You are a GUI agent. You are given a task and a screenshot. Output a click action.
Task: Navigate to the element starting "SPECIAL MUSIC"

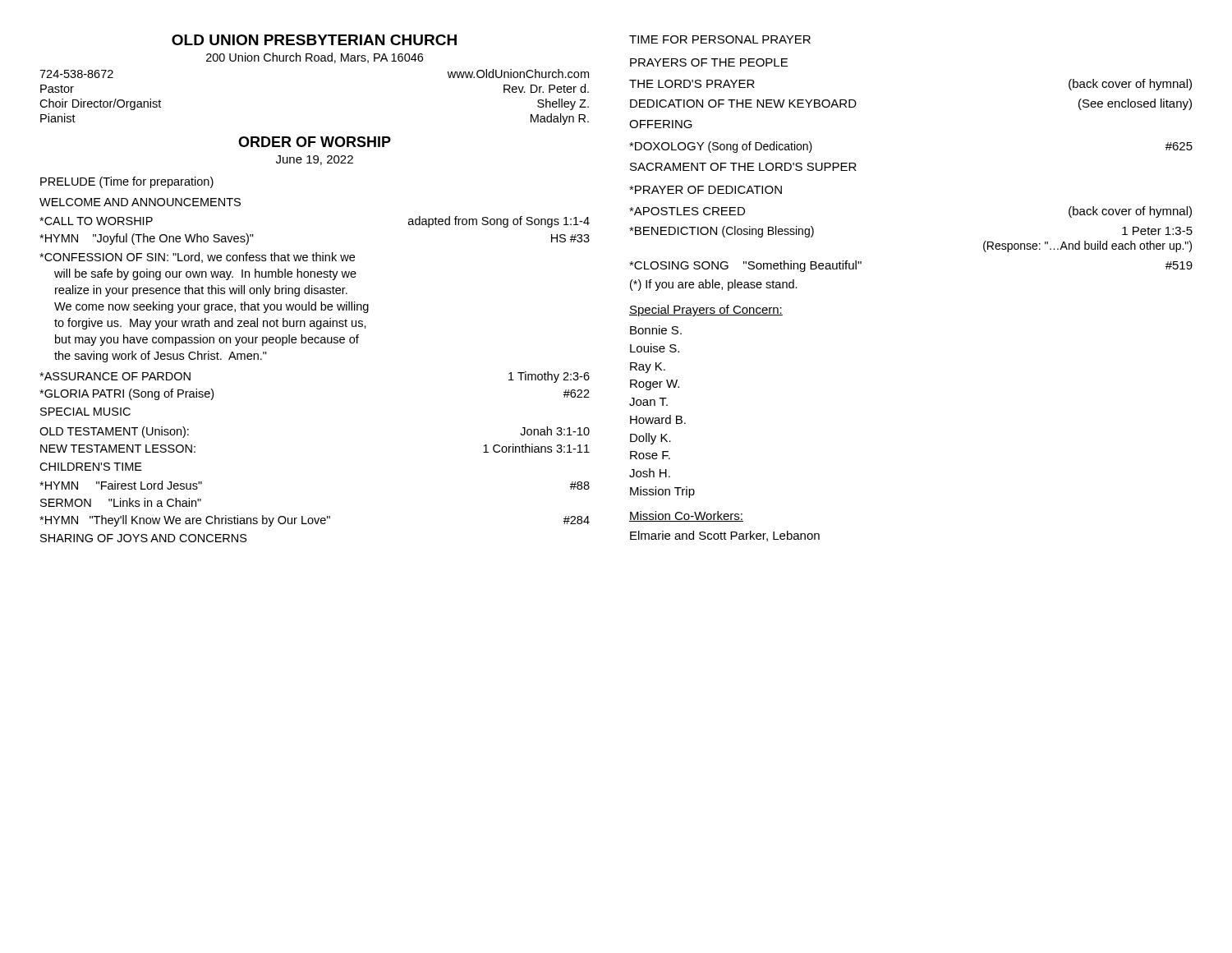tap(85, 412)
